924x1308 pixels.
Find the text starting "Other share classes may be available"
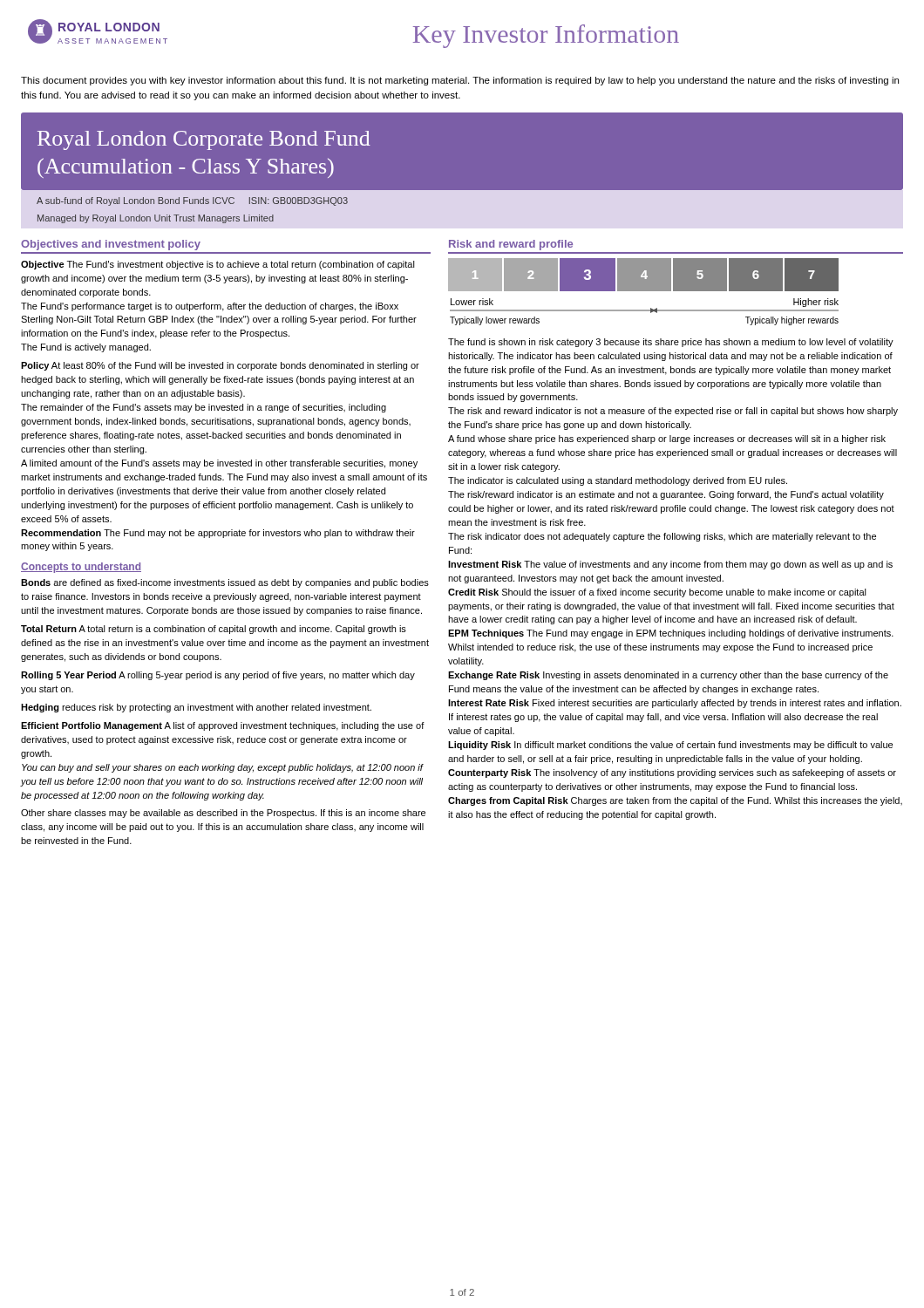[x=223, y=827]
